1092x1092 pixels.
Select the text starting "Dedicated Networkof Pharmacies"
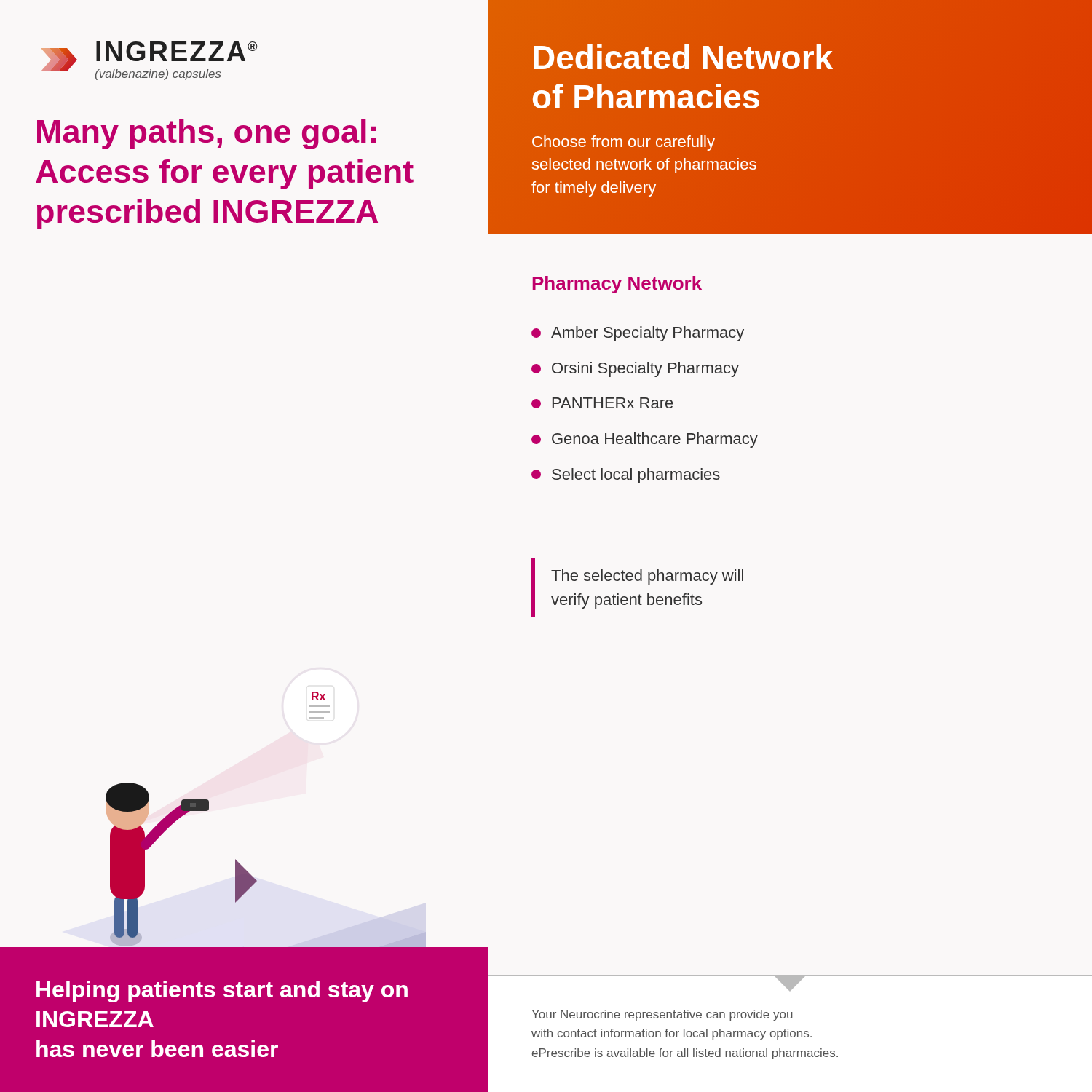point(682,77)
